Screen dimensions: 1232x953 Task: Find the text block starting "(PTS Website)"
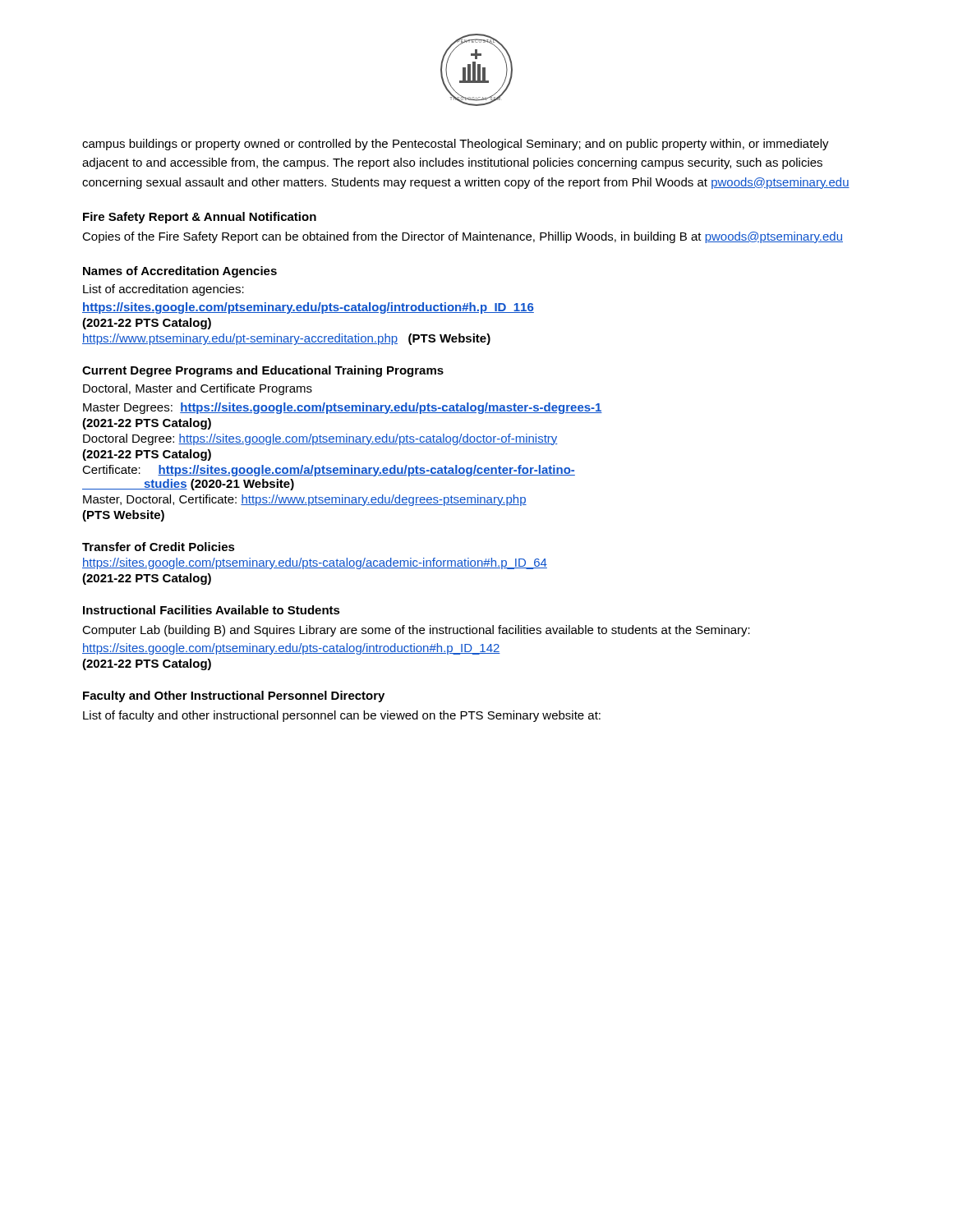pos(123,514)
